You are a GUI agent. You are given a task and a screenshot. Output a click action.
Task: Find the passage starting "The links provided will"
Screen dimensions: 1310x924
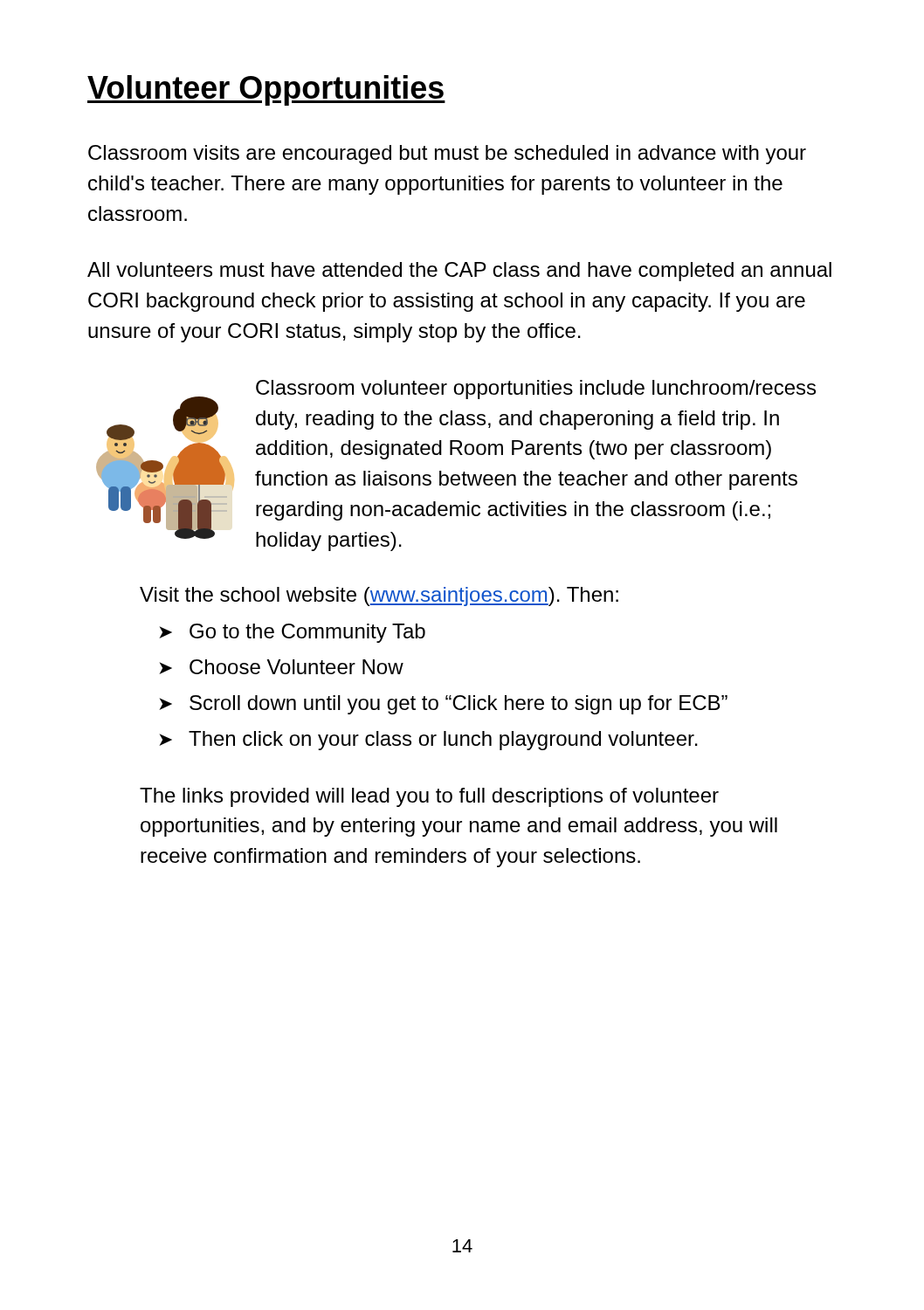click(459, 825)
